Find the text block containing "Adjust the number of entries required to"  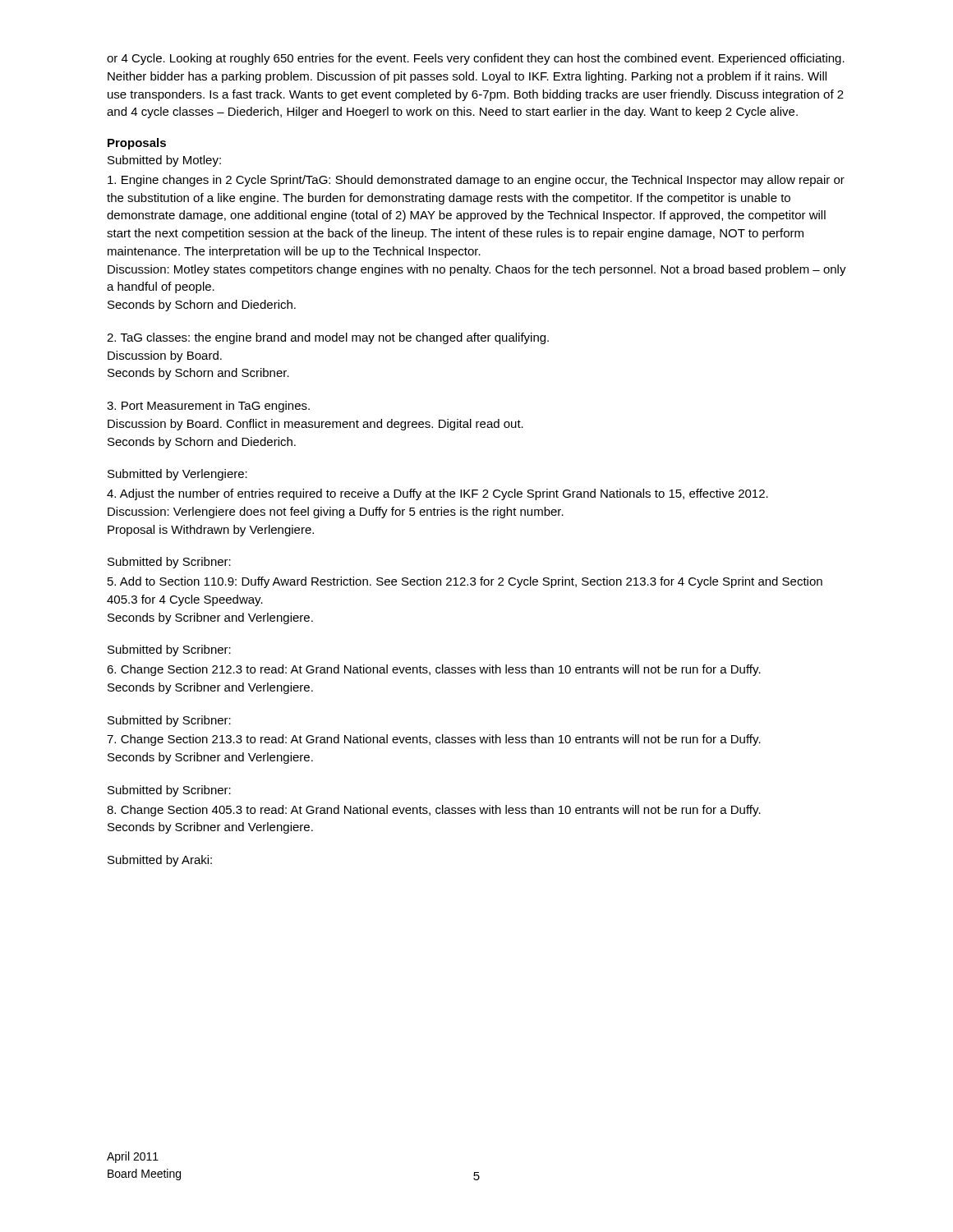click(x=438, y=511)
